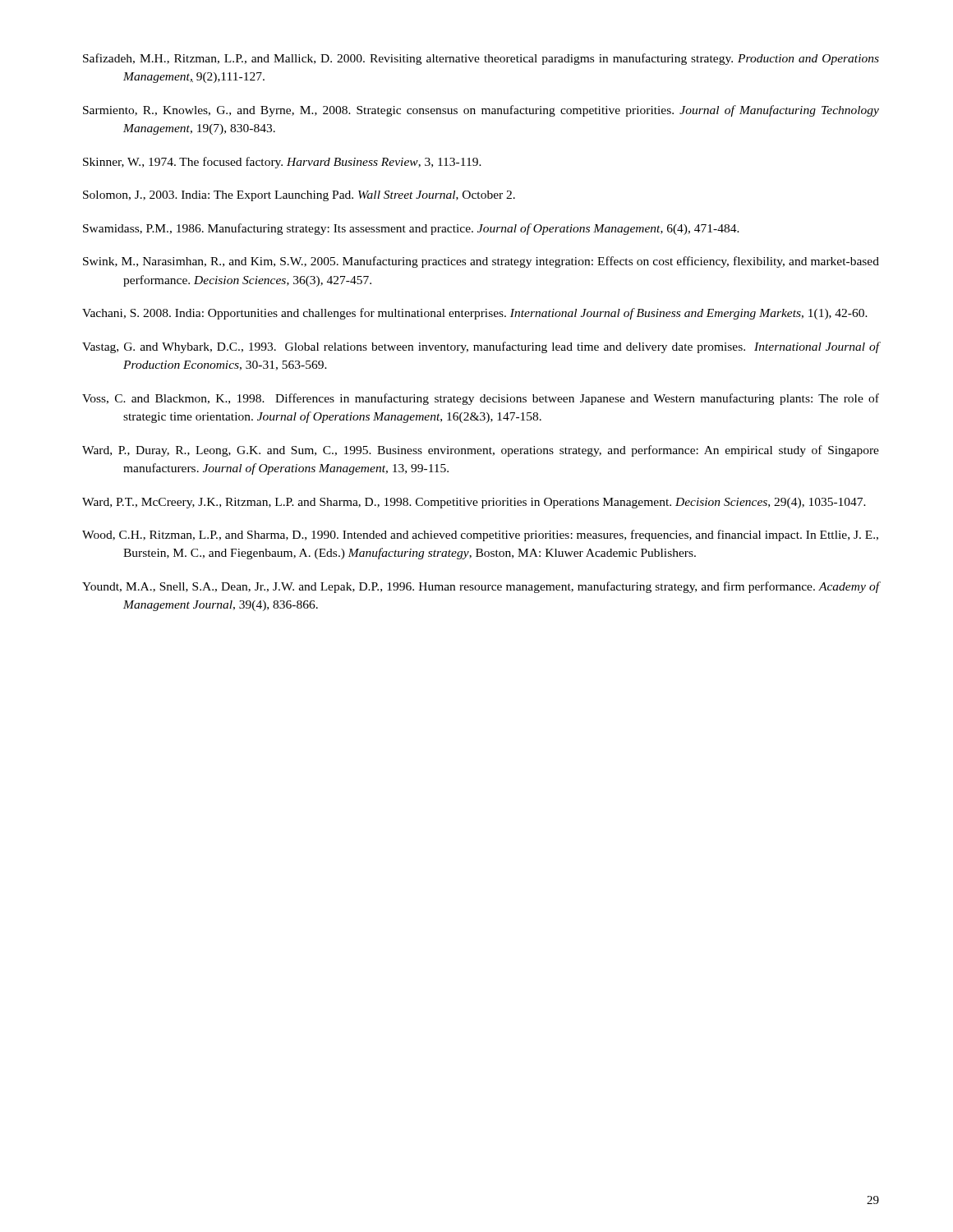Screen dimensions: 1232x953
Task: Find the list item that reads "Sarmiento, R., Knowles, G., and Byrne, M.,"
Action: click(x=481, y=119)
